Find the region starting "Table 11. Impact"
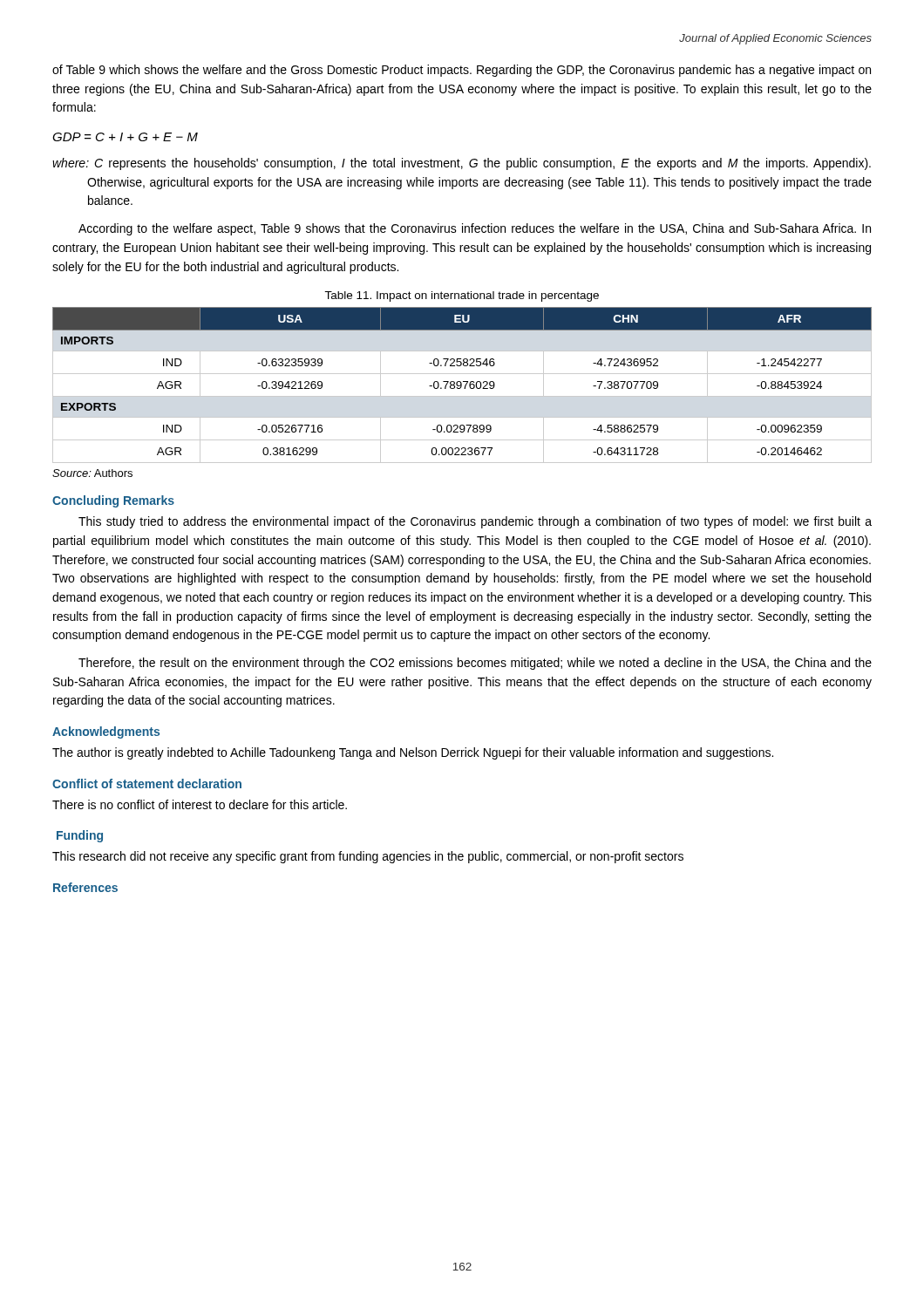 pos(462,295)
